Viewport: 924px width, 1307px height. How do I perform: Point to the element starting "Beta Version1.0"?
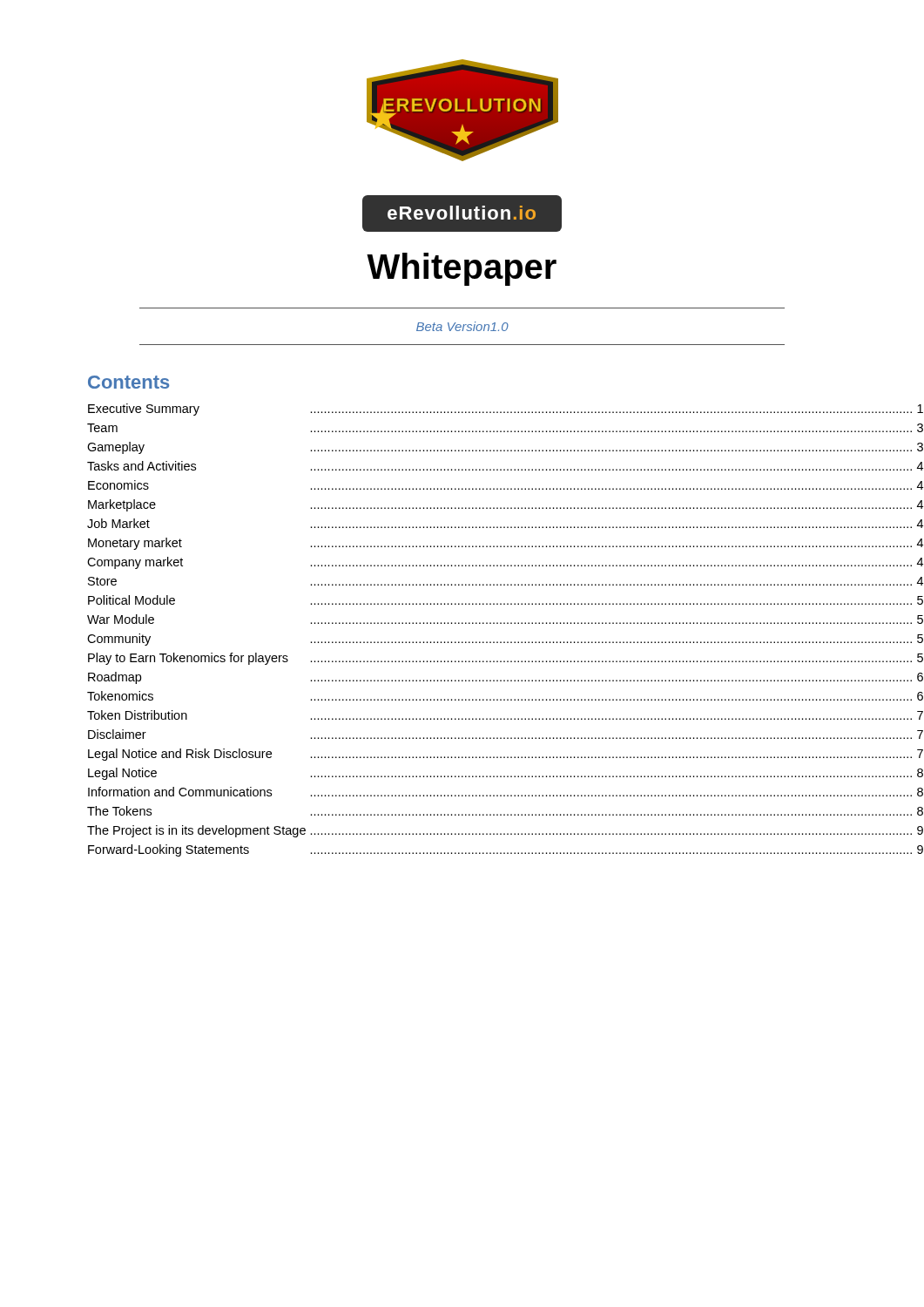(x=462, y=326)
